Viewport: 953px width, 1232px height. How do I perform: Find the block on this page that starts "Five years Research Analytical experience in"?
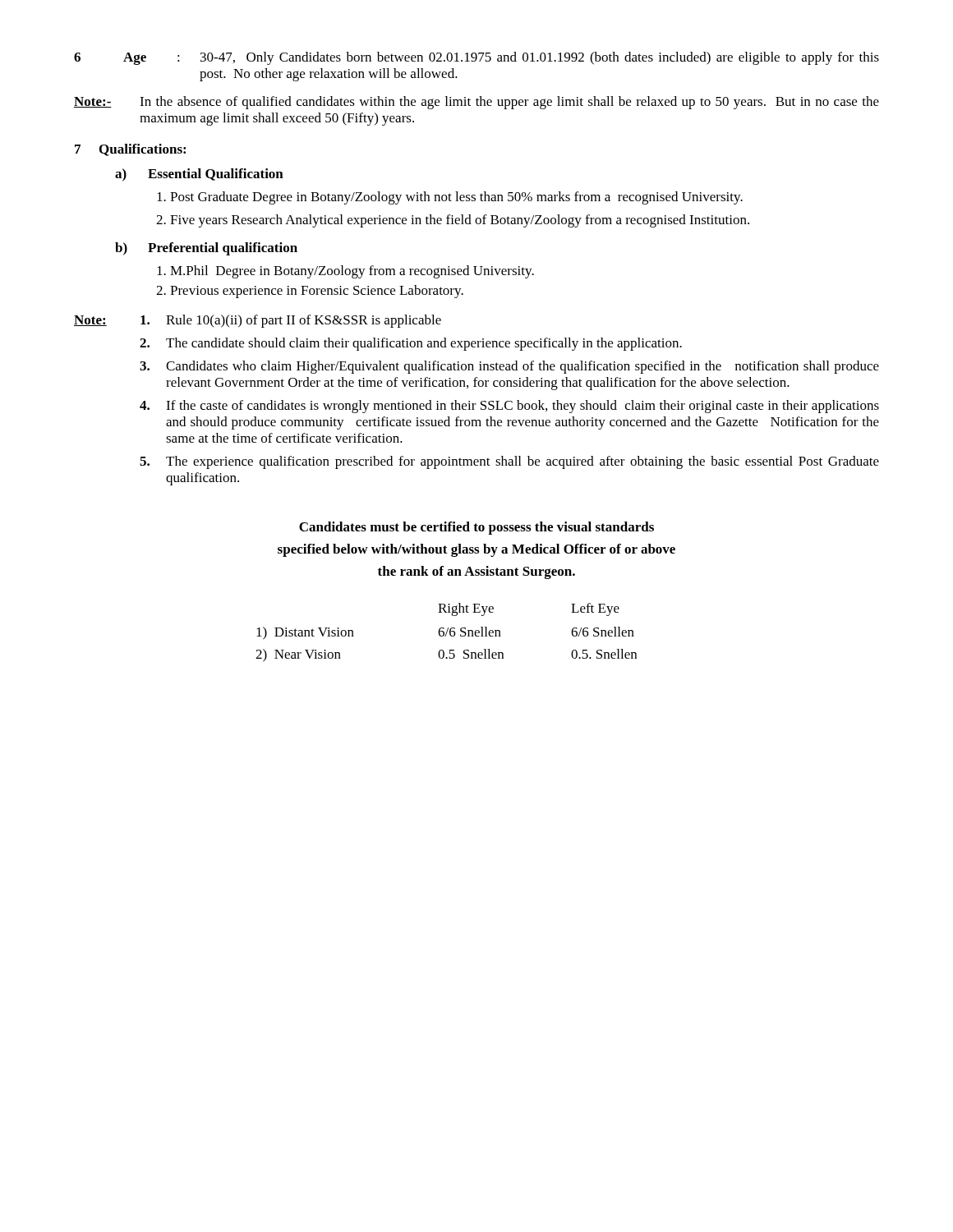(x=453, y=220)
